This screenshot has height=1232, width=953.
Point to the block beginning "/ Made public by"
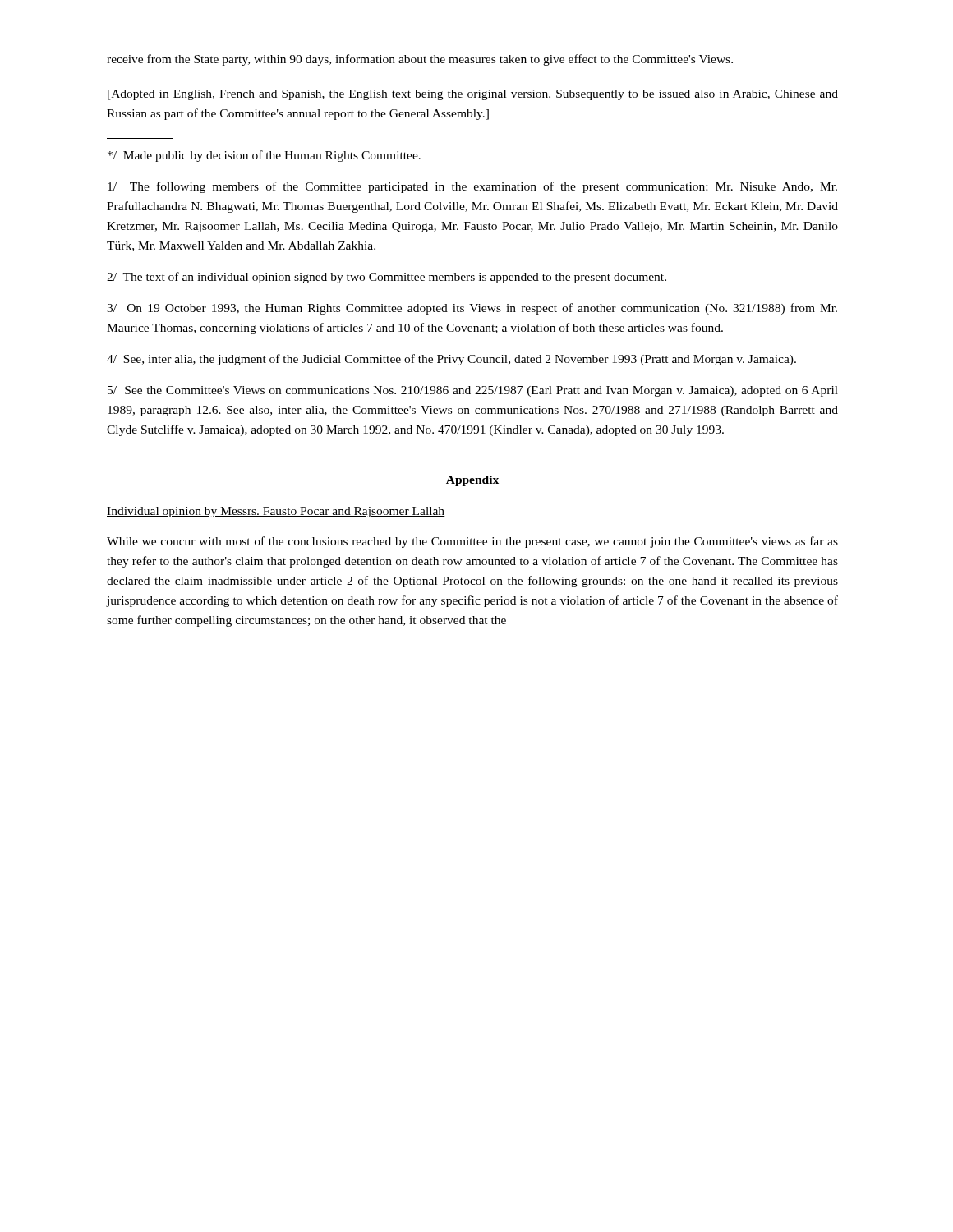pyautogui.click(x=264, y=155)
